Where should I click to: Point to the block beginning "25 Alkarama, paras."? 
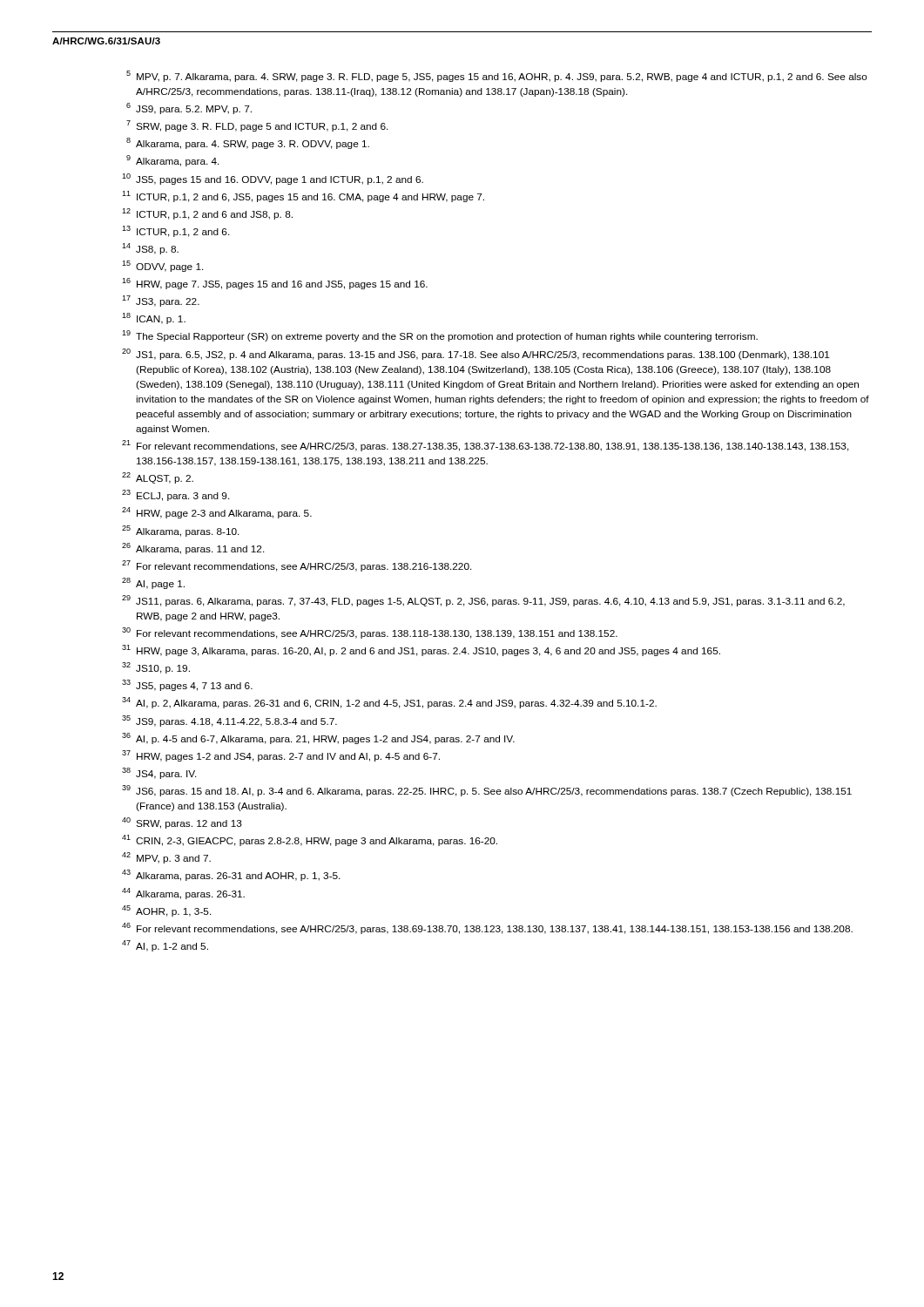click(181, 531)
